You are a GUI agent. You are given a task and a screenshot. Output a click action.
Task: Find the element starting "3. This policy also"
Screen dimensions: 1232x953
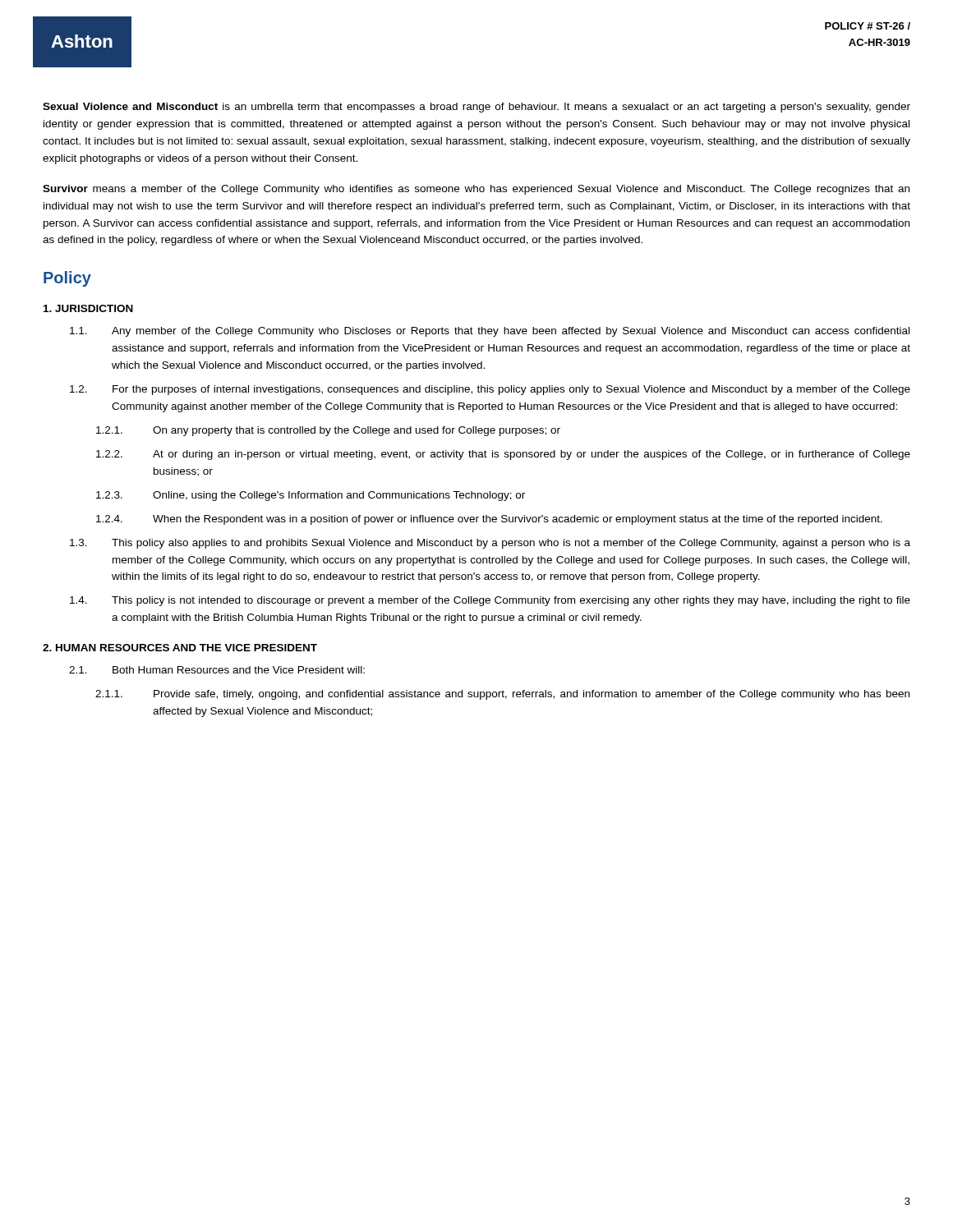490,560
